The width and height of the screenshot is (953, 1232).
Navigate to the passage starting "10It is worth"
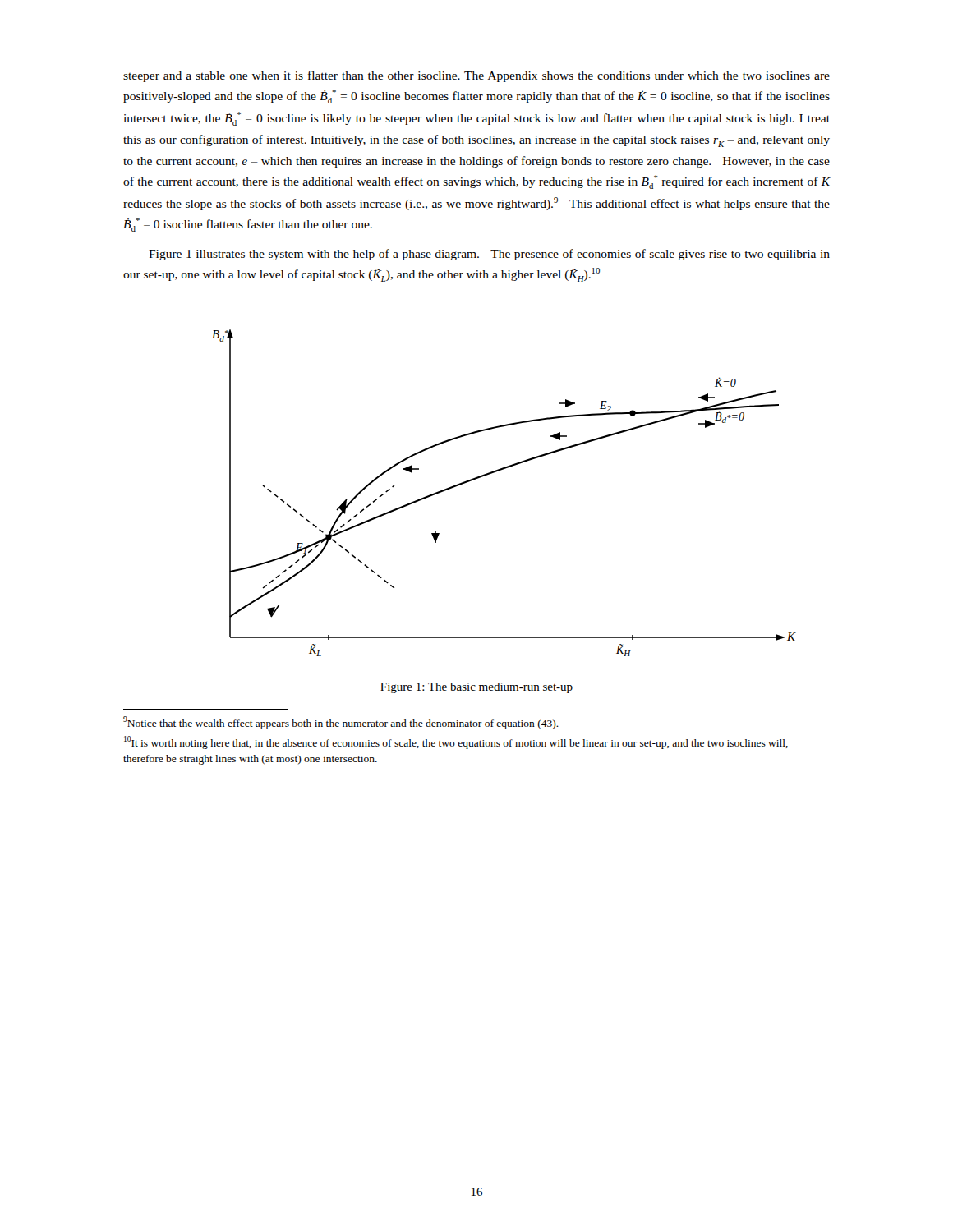(456, 750)
